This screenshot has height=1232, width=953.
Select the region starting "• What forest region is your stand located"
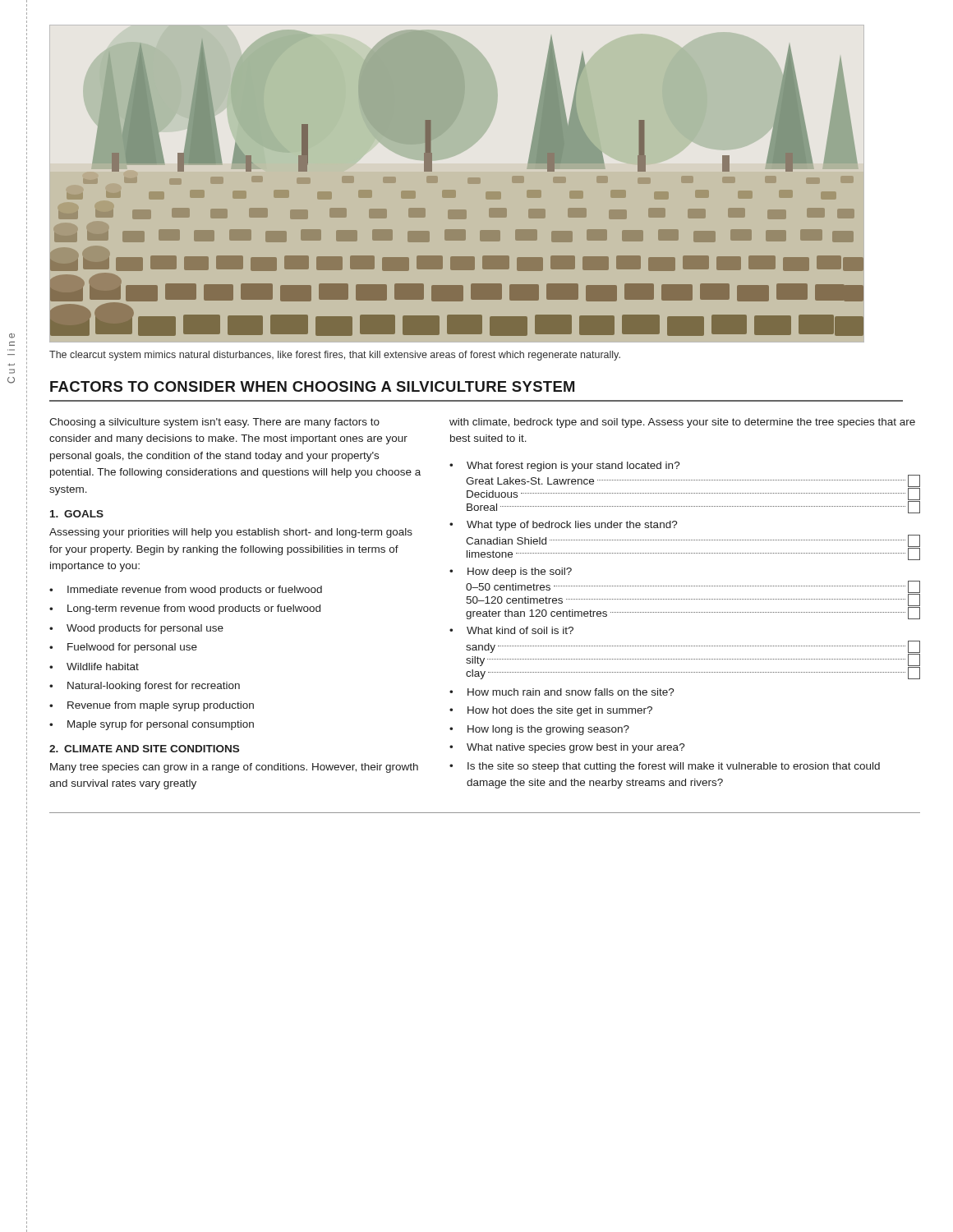565,466
